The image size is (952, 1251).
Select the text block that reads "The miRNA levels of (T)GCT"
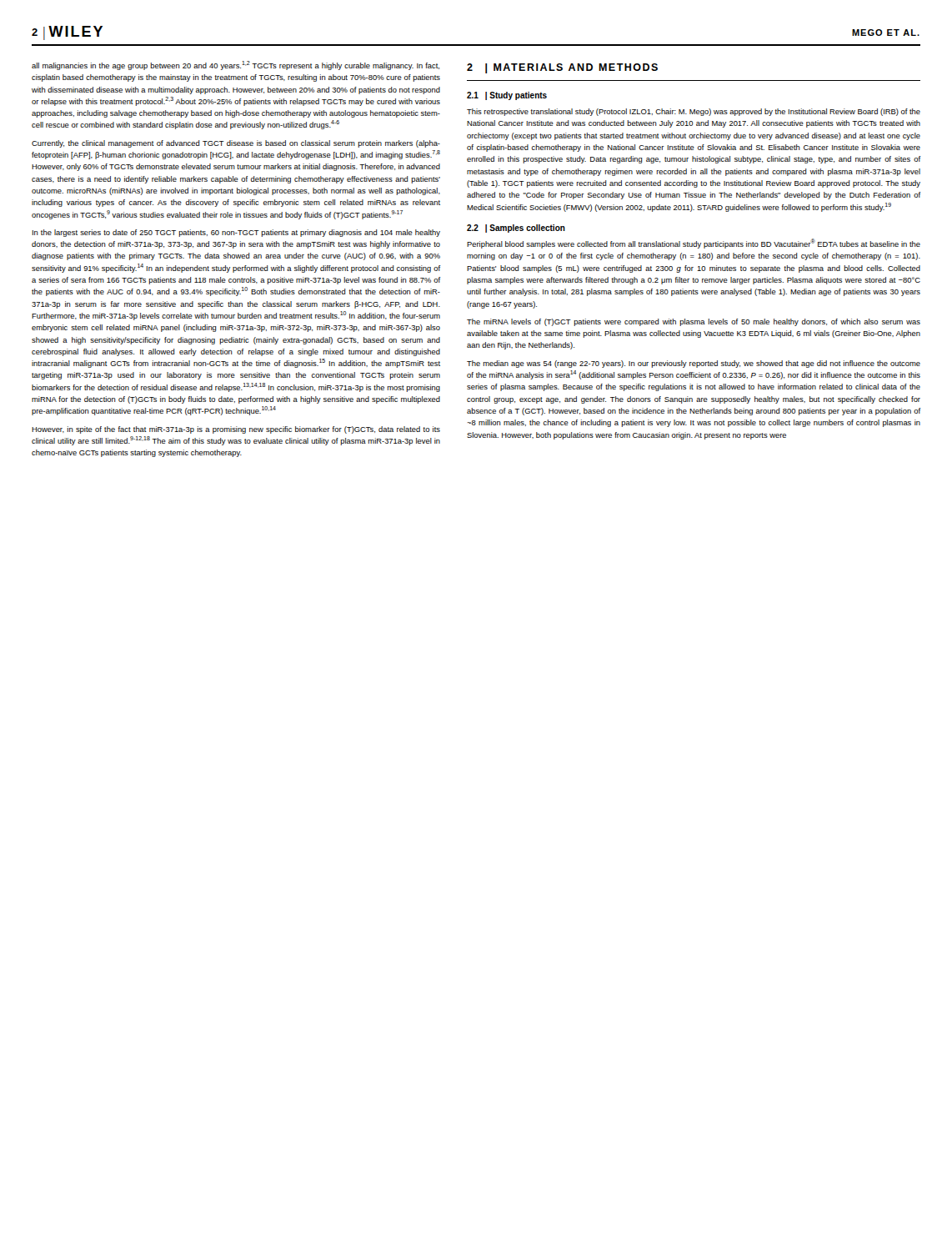point(694,334)
